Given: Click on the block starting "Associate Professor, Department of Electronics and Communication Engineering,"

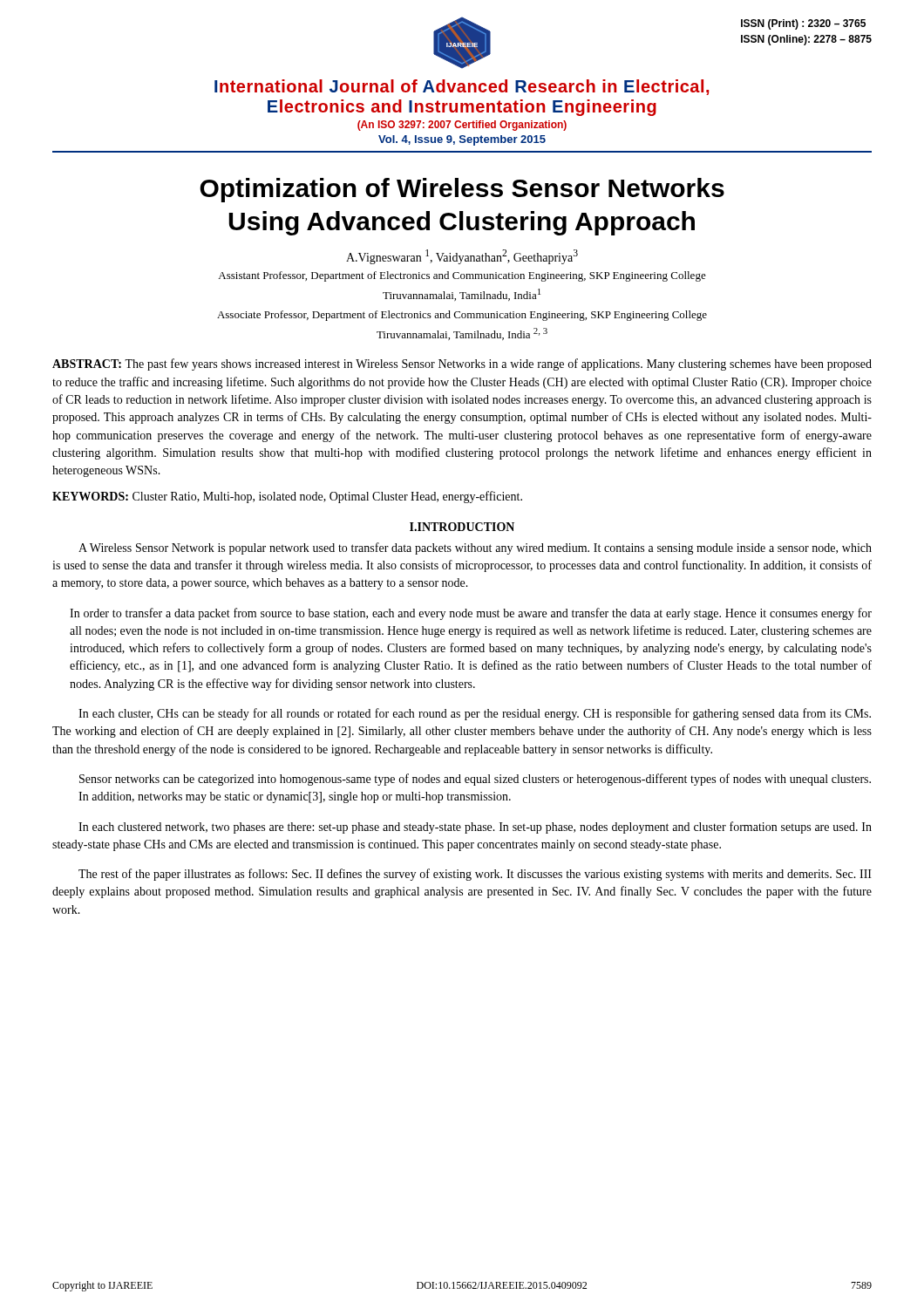Looking at the screenshot, I should pyautogui.click(x=462, y=314).
